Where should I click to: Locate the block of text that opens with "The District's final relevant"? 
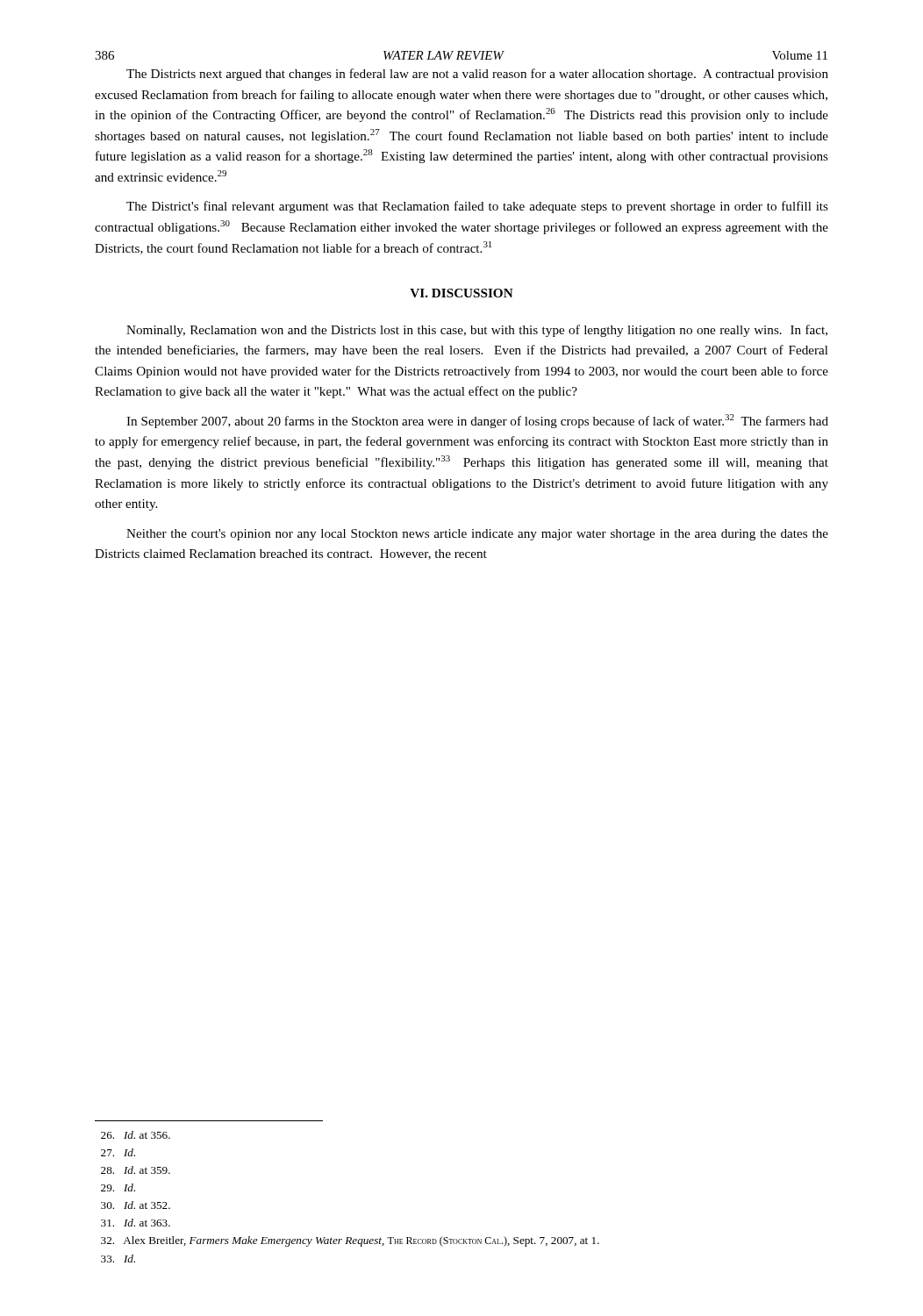click(x=462, y=227)
